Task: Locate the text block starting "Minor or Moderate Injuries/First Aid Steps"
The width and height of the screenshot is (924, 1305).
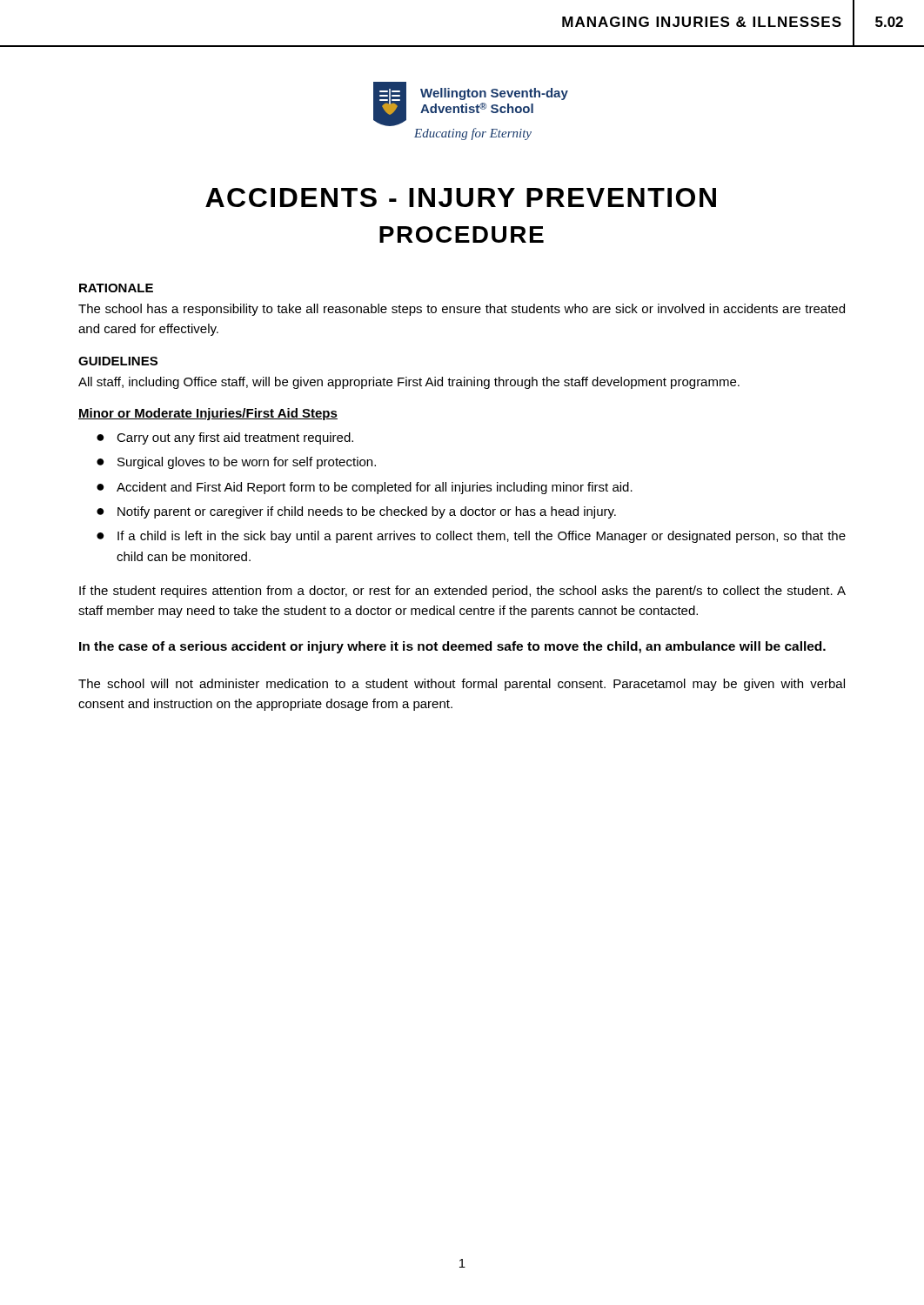Action: click(x=208, y=413)
